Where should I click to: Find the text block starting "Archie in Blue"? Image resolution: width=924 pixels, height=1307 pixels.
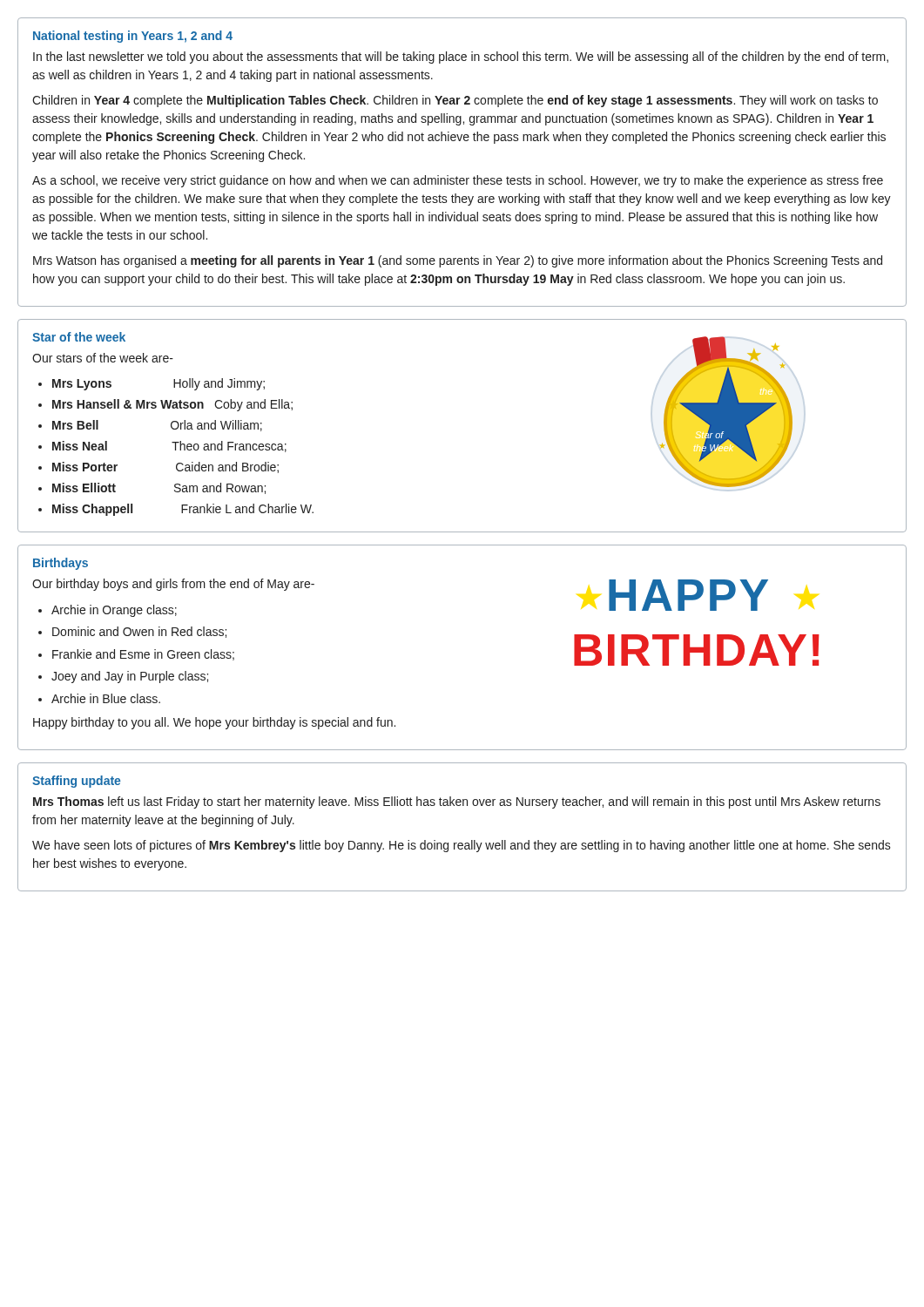pos(106,698)
